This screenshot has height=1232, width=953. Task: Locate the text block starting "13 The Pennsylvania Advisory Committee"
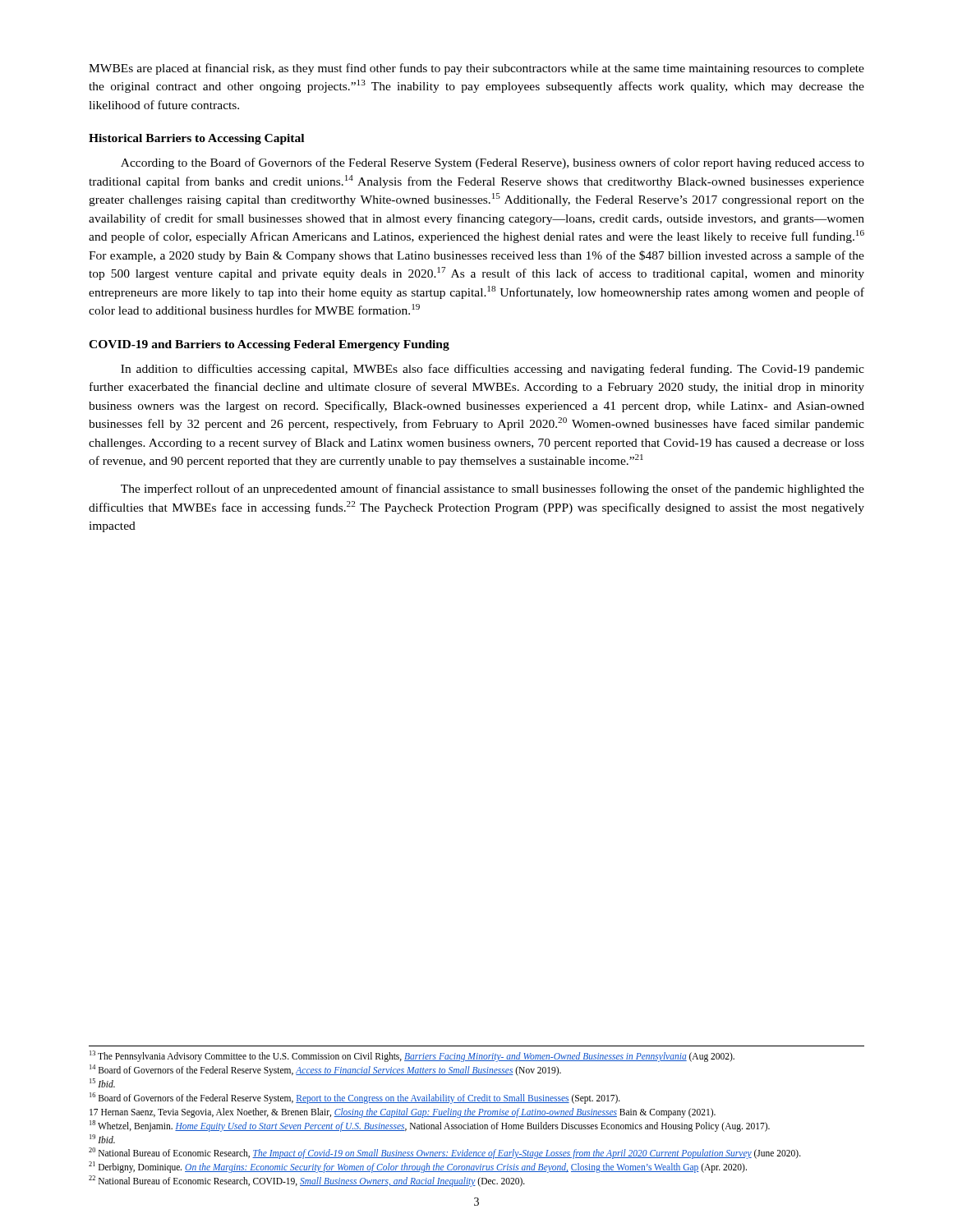pos(412,1056)
